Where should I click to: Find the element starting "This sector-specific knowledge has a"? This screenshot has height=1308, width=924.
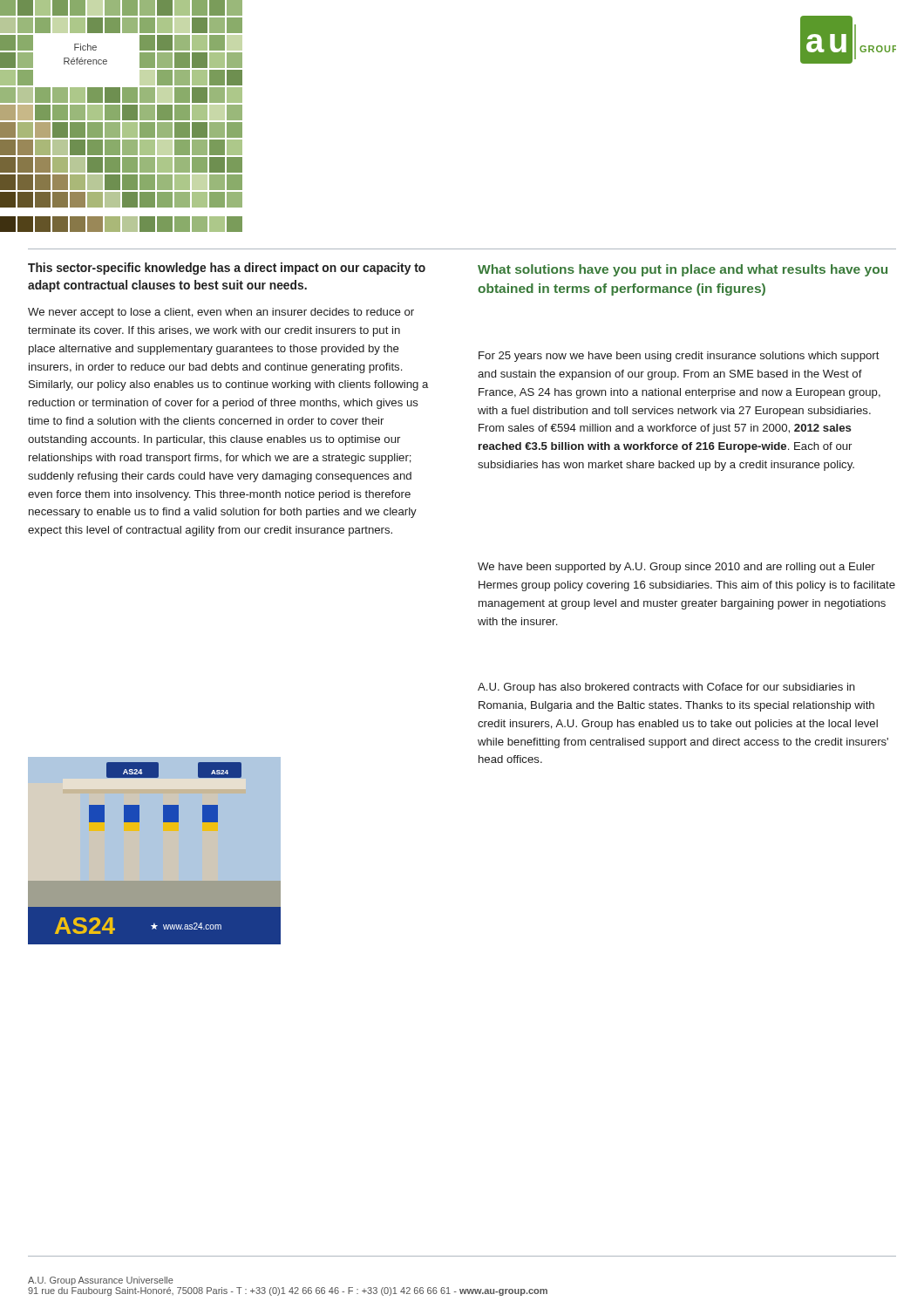coord(228,400)
